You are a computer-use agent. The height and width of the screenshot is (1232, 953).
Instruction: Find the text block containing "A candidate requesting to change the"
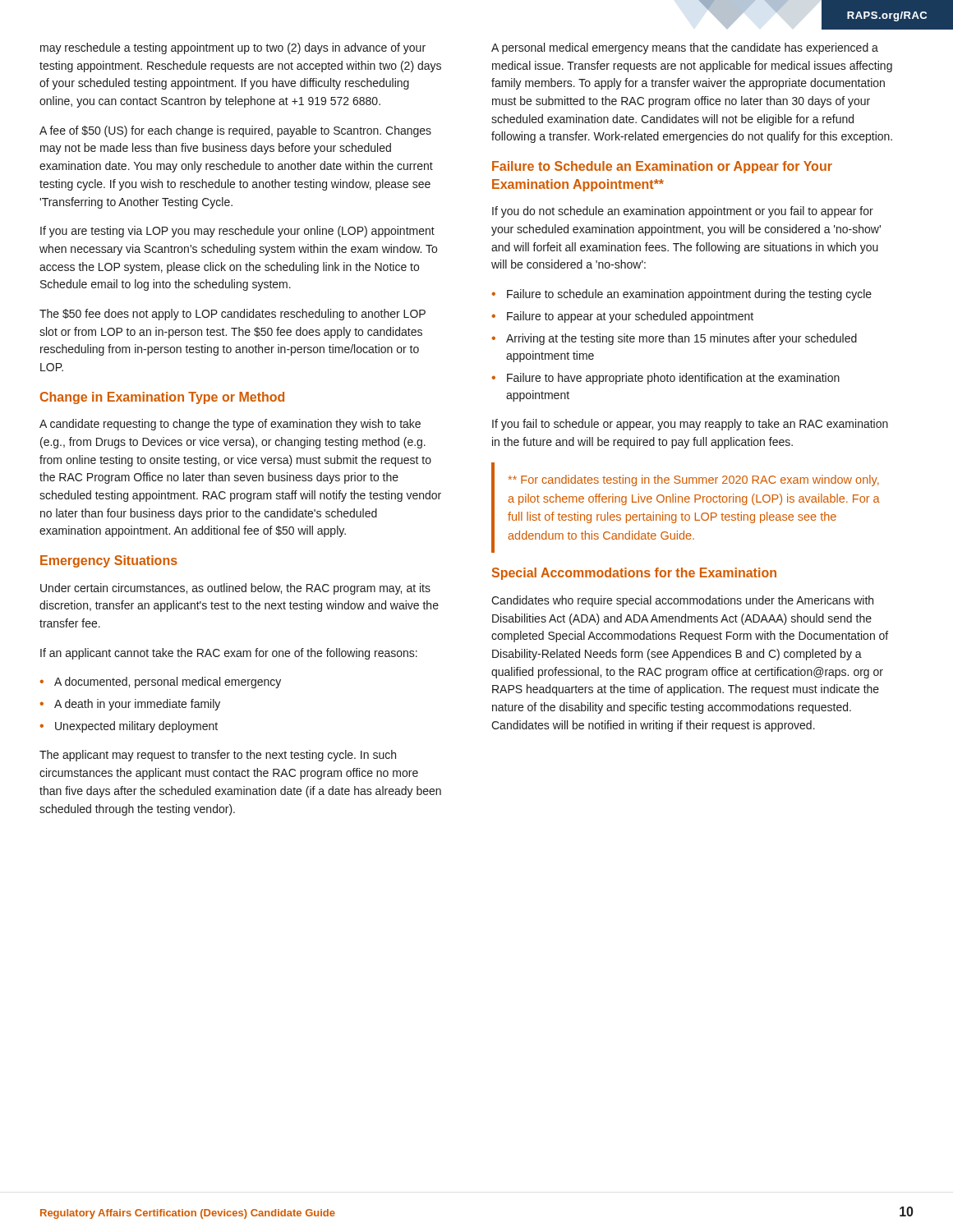click(241, 478)
